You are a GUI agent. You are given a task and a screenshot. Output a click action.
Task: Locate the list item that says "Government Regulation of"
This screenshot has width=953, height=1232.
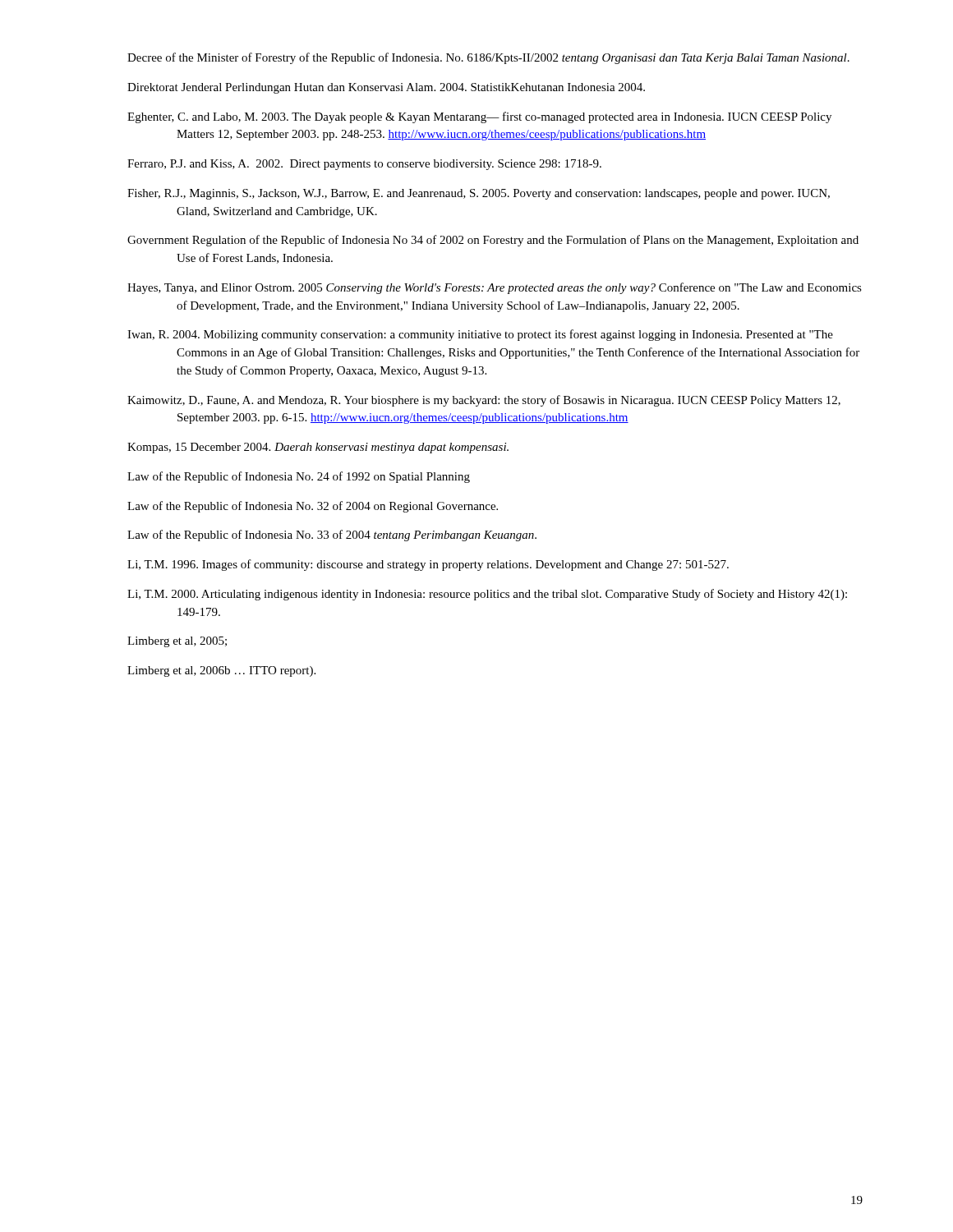click(493, 249)
